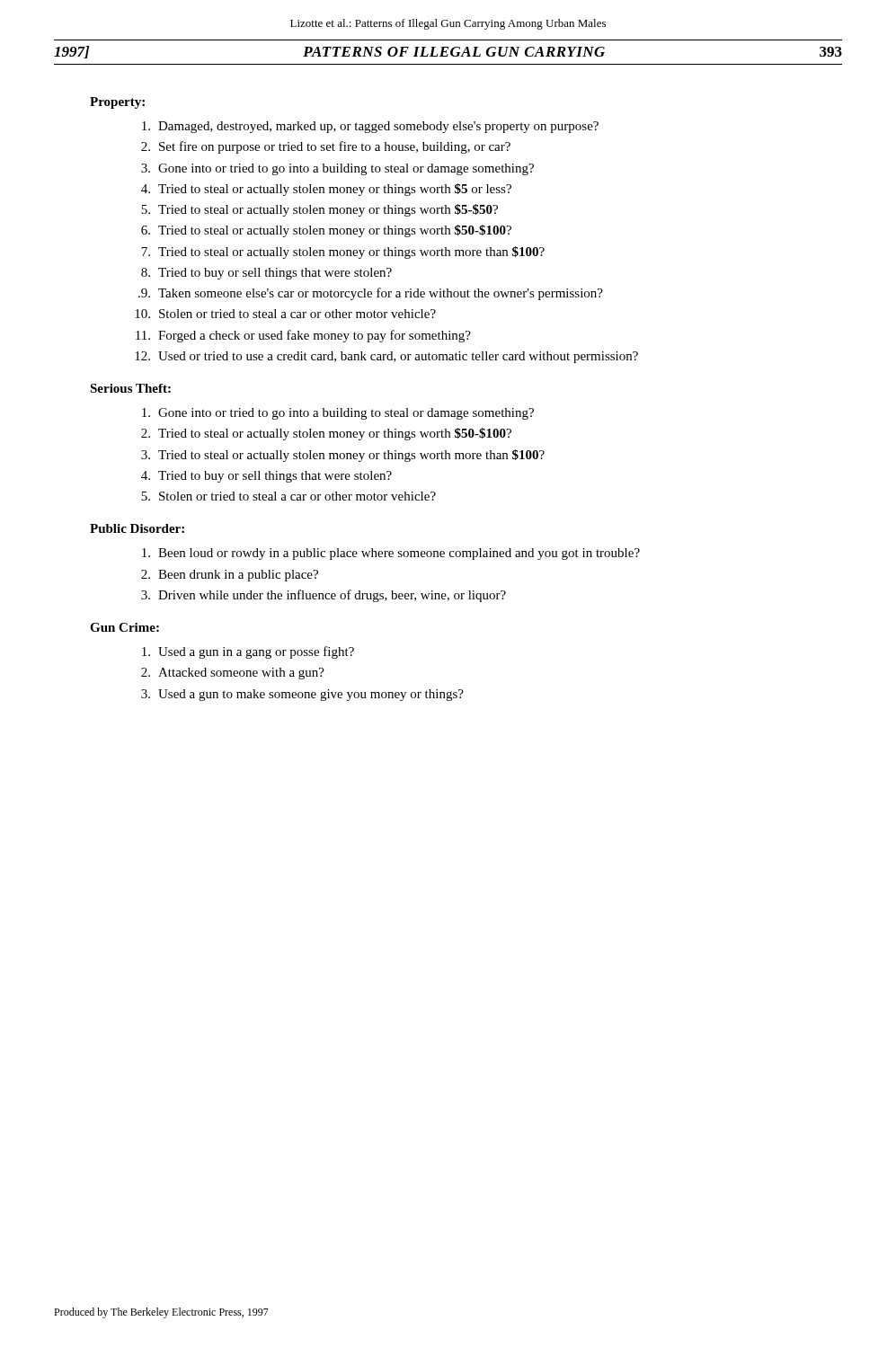Locate the text "Public Disorder:"

(138, 529)
